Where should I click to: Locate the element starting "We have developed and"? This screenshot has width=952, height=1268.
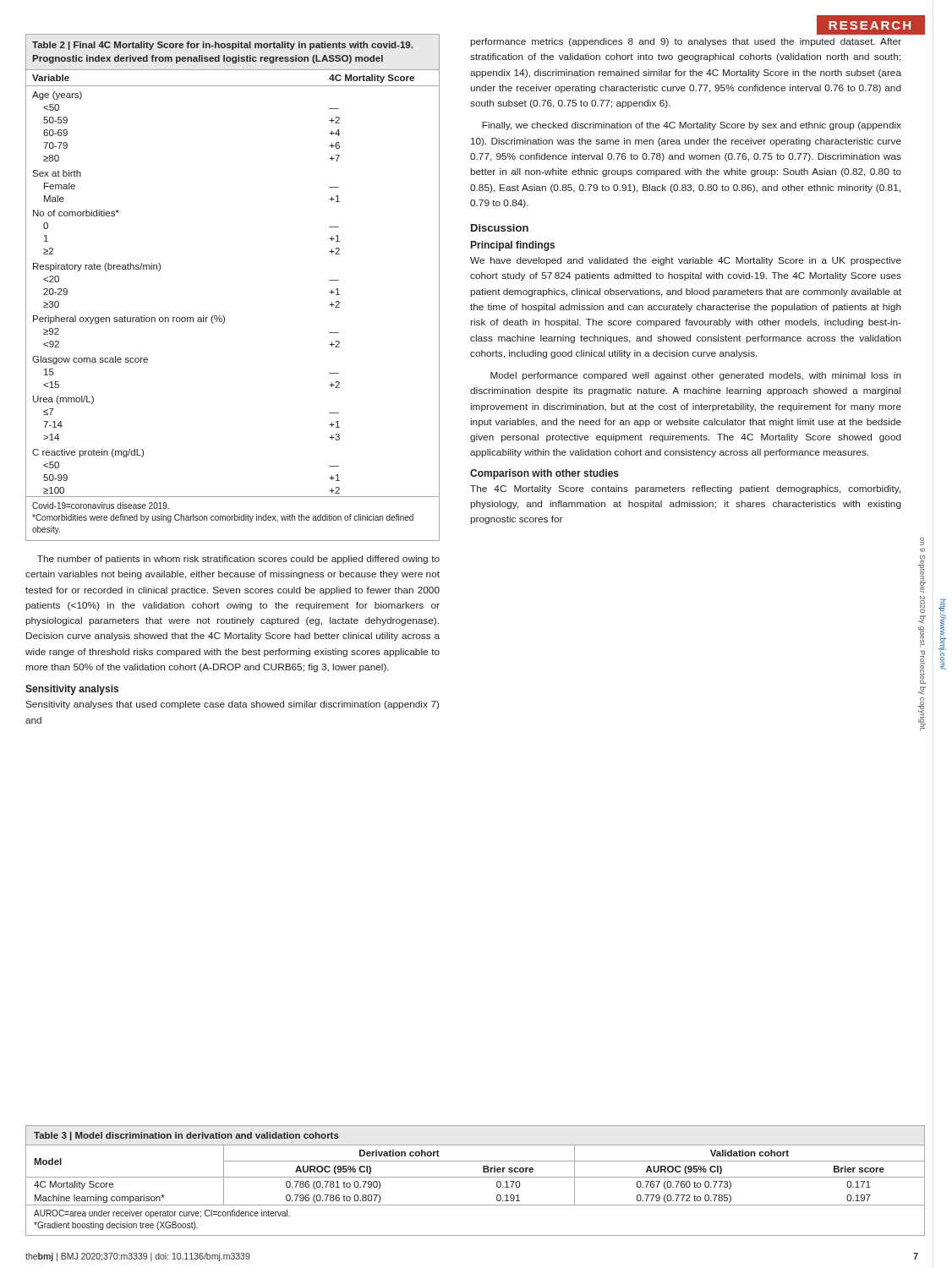[x=686, y=307]
